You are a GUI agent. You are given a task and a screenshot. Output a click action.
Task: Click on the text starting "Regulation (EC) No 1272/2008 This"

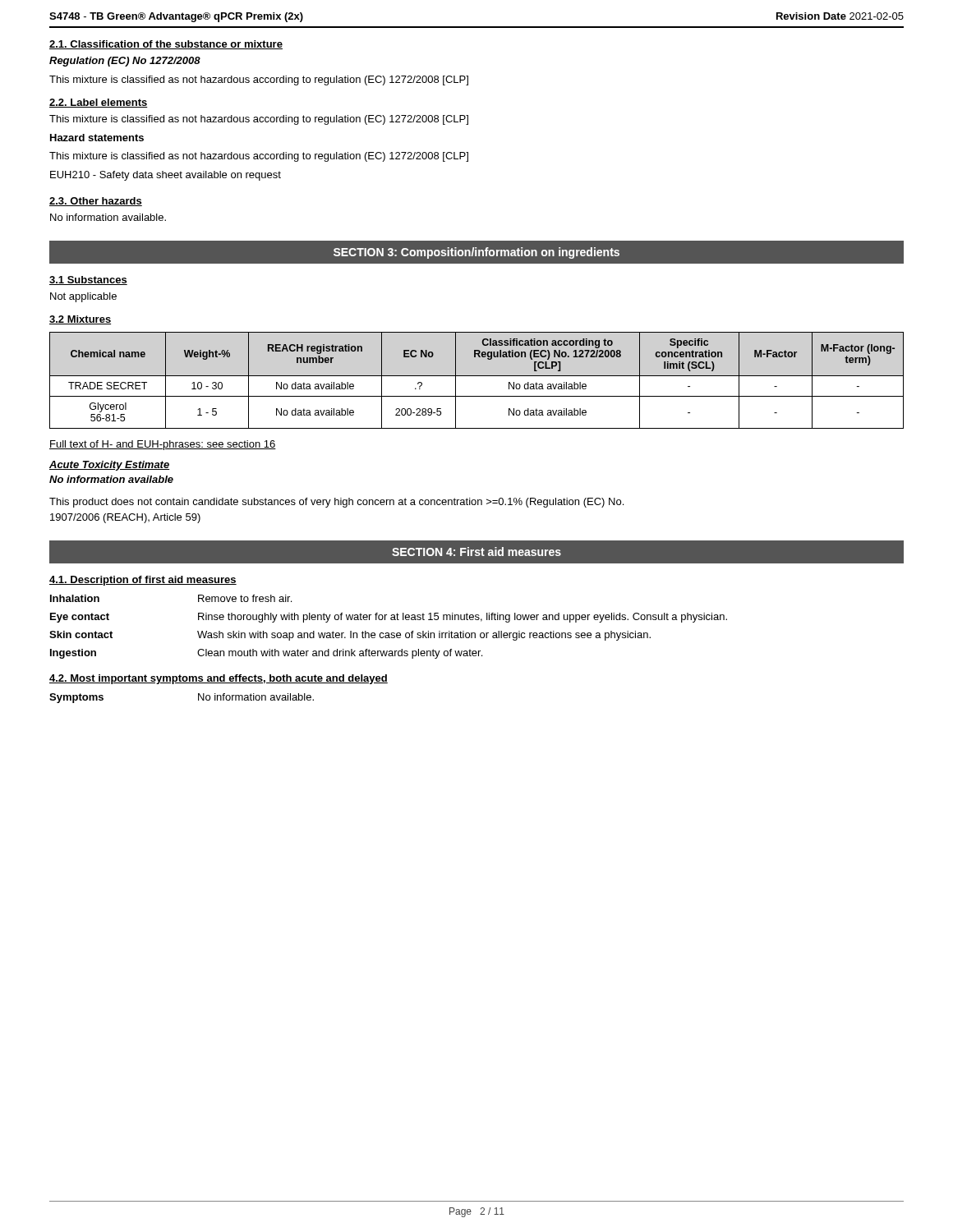click(x=476, y=70)
